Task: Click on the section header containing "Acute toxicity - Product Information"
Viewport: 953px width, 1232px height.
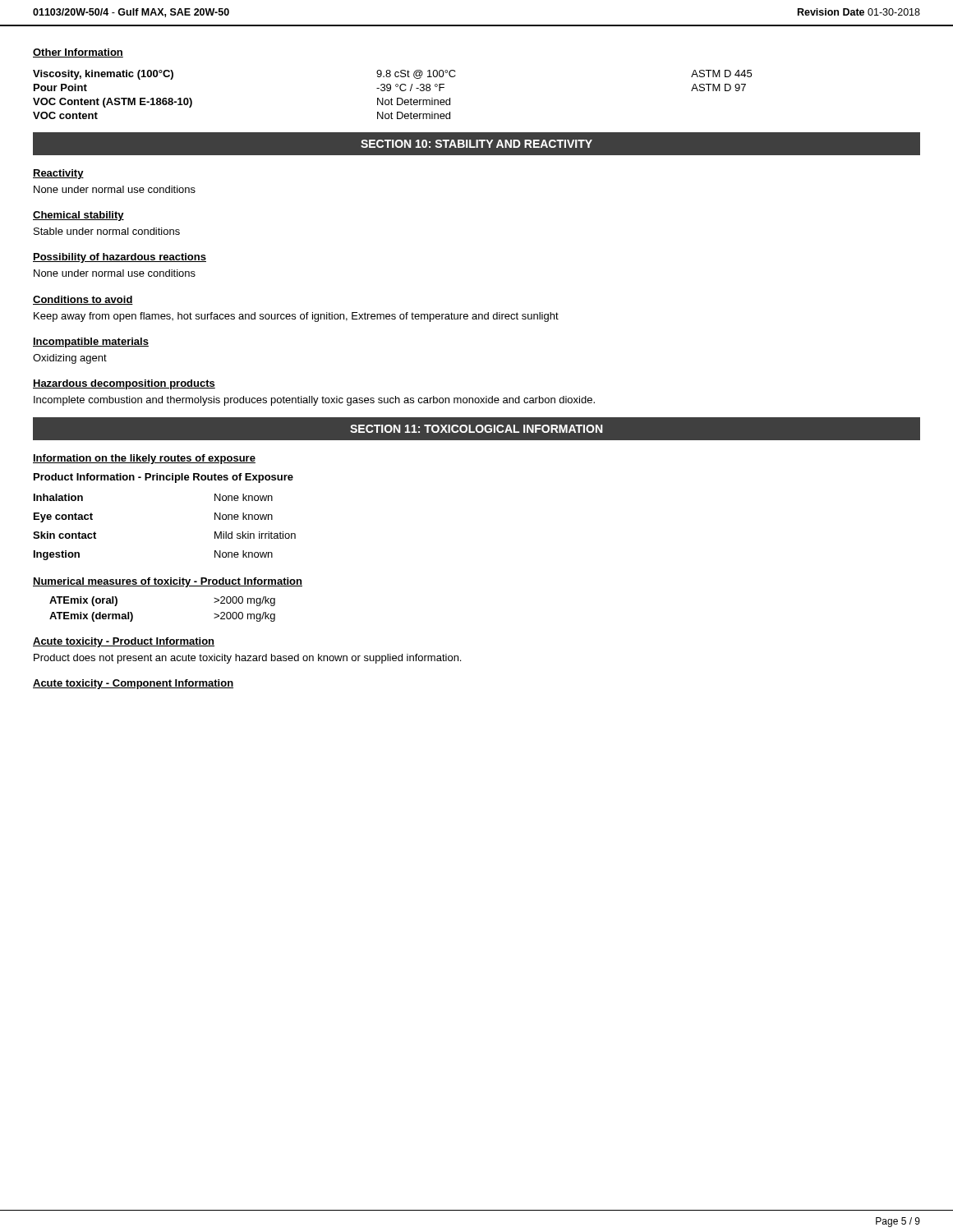Action: (x=124, y=641)
